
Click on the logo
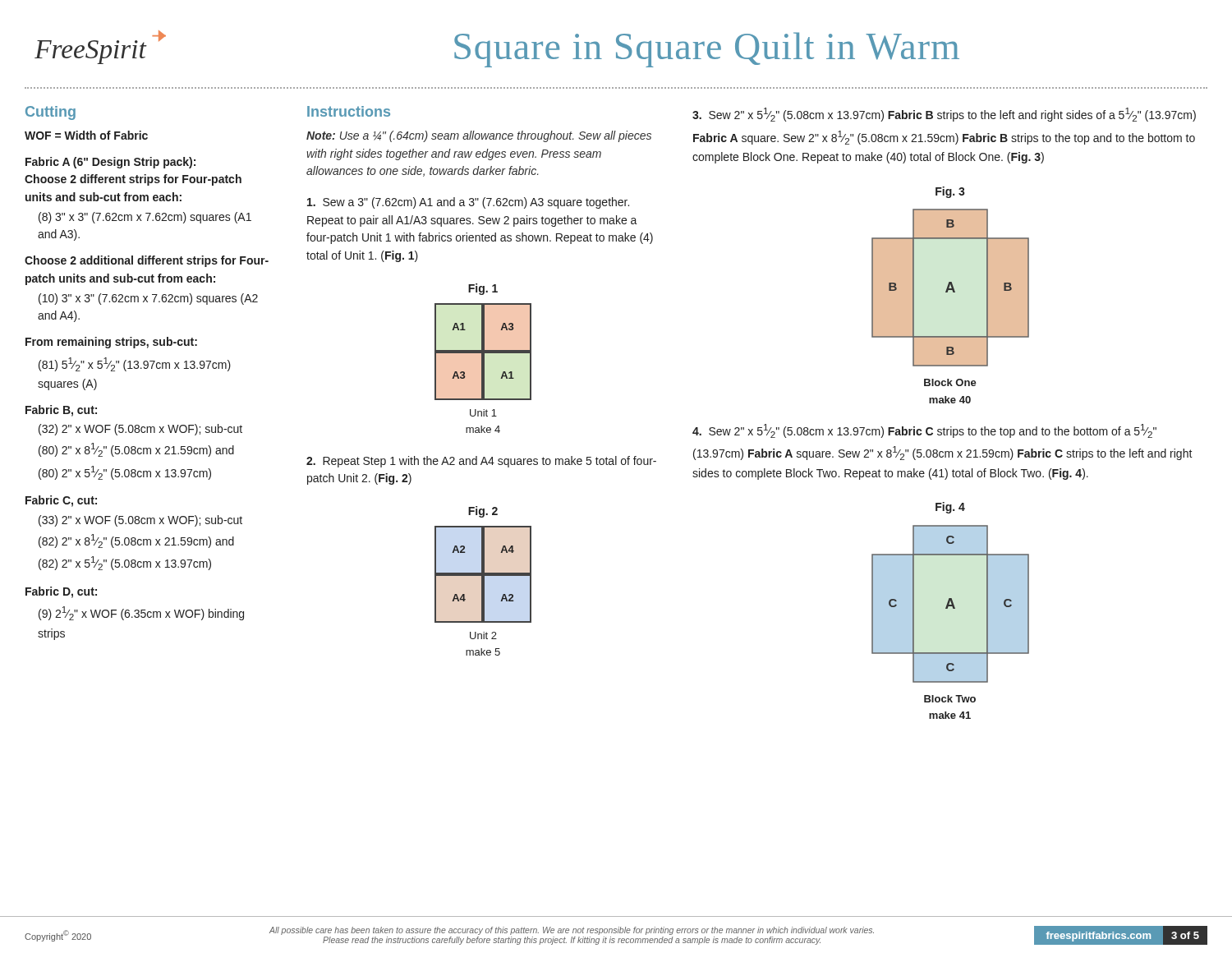click(x=115, y=48)
